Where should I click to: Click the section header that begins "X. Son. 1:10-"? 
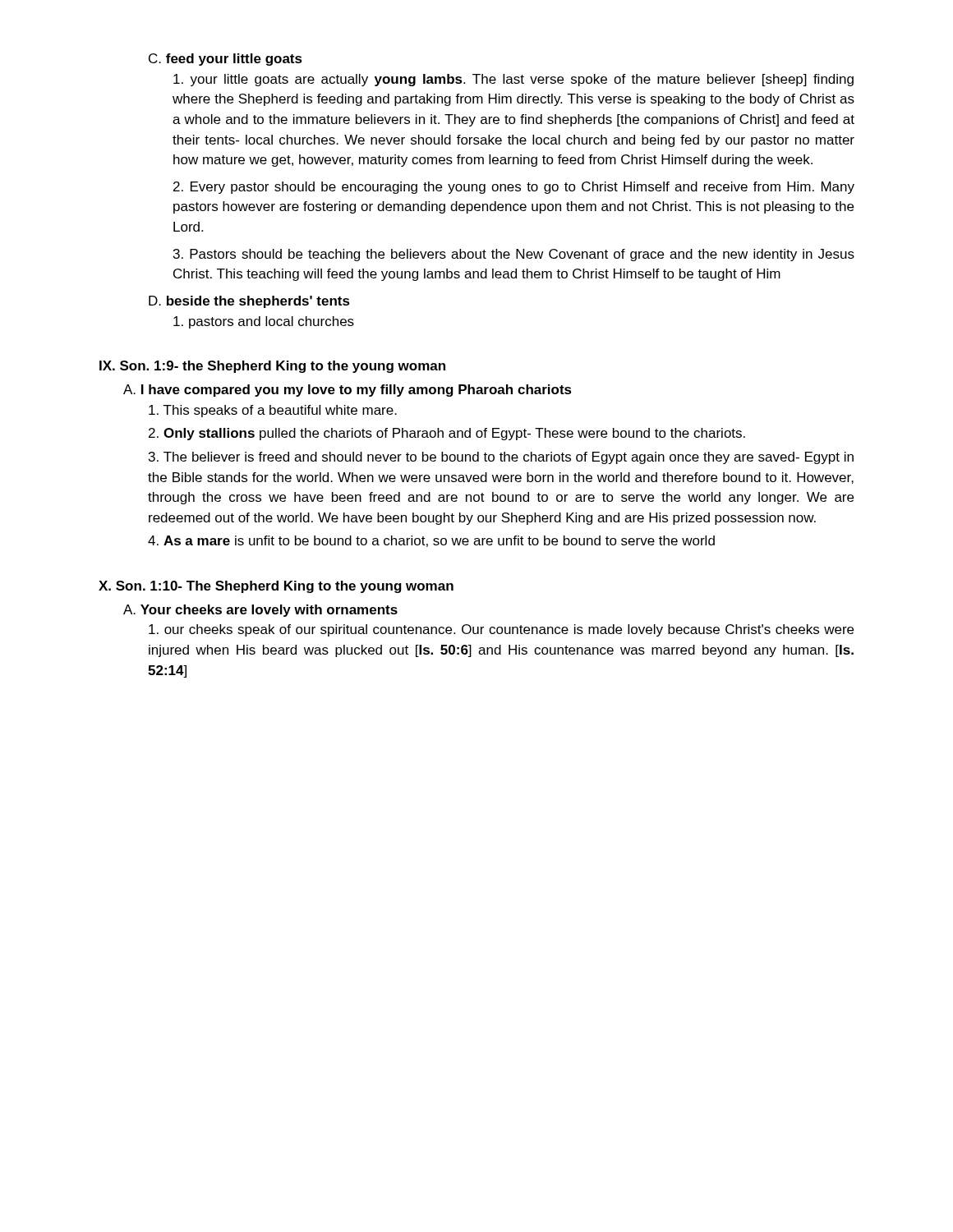[276, 586]
